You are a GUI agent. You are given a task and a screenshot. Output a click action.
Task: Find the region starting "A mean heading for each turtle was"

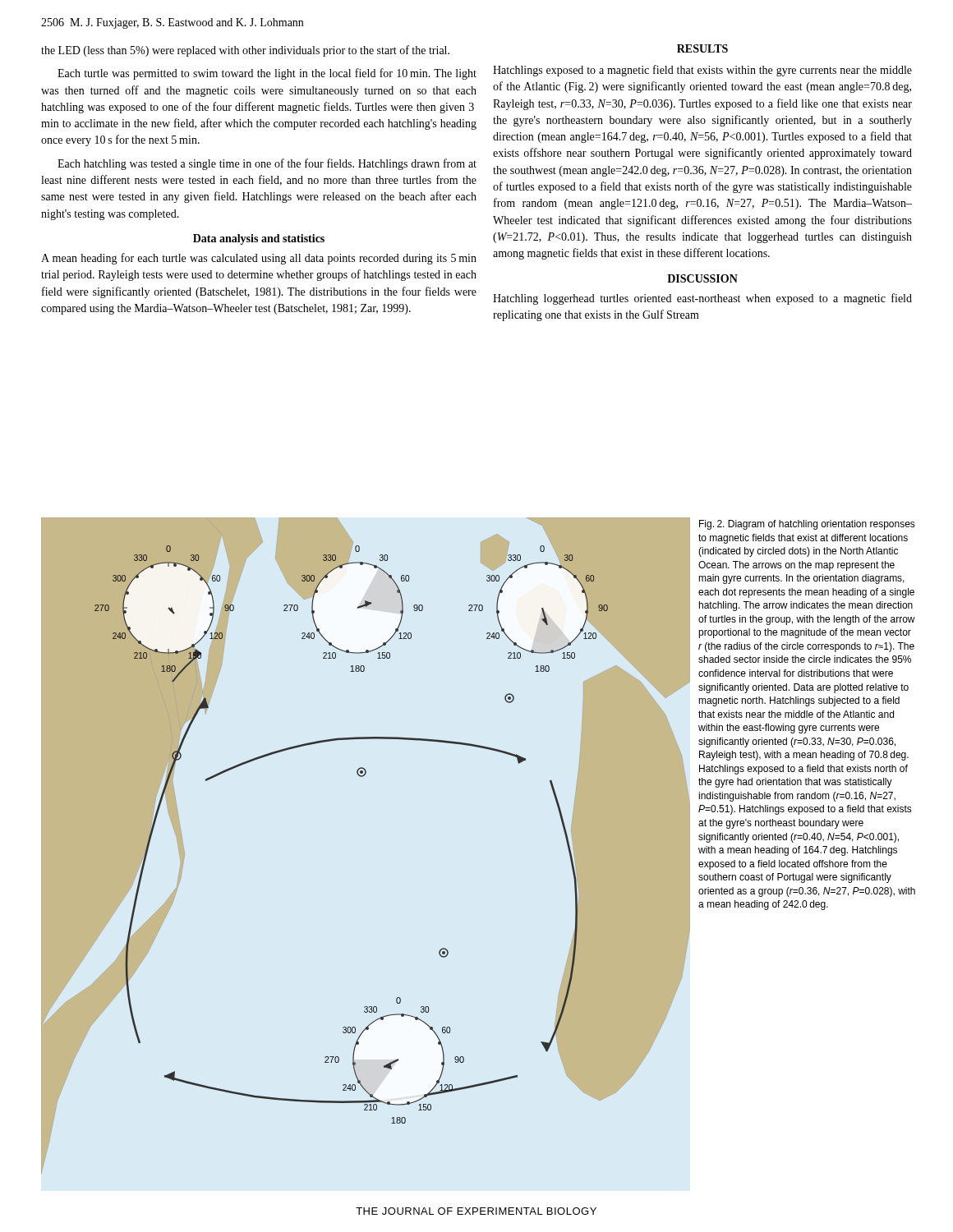[x=259, y=284]
